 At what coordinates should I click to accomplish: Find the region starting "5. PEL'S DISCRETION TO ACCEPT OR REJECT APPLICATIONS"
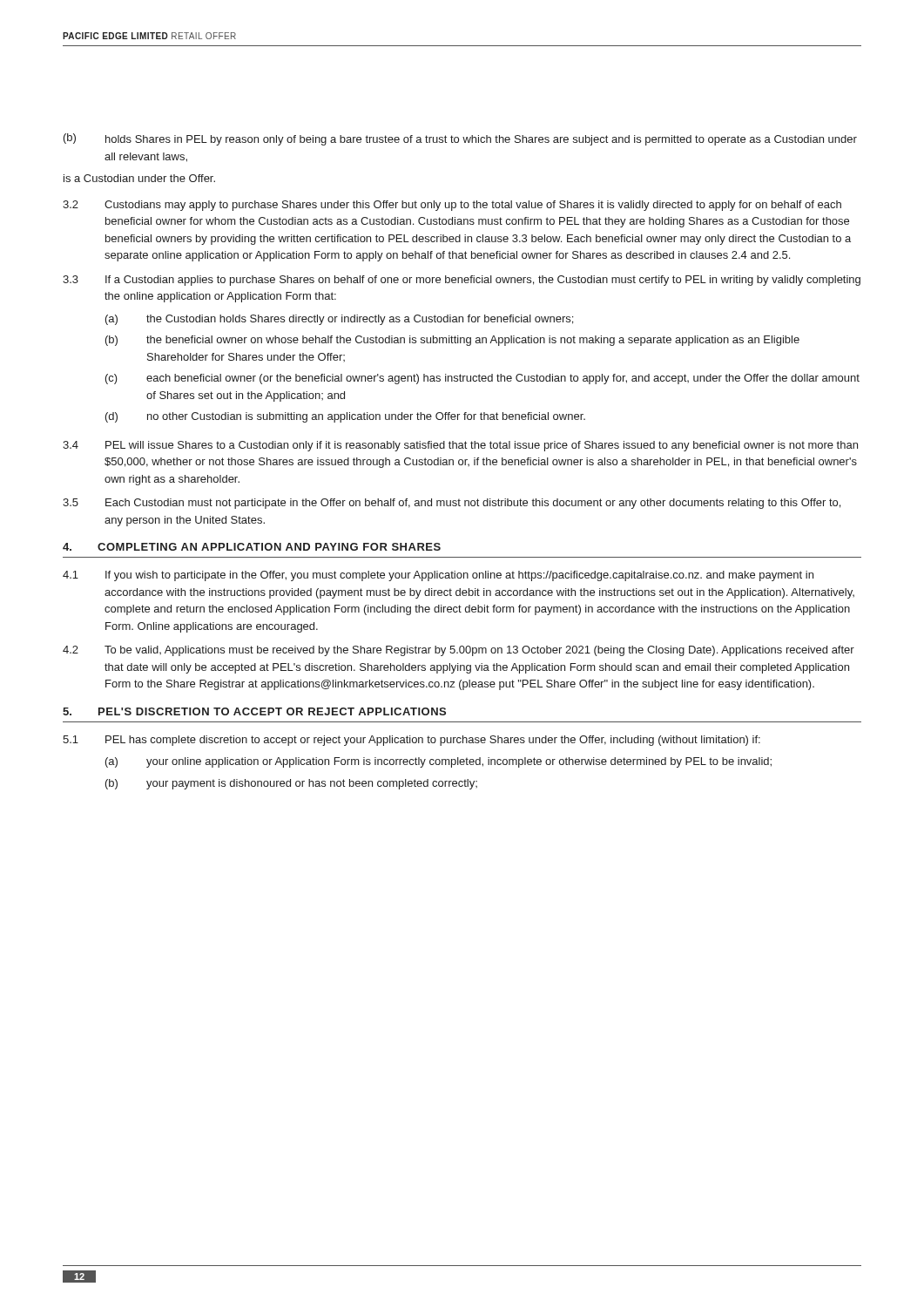point(255,711)
